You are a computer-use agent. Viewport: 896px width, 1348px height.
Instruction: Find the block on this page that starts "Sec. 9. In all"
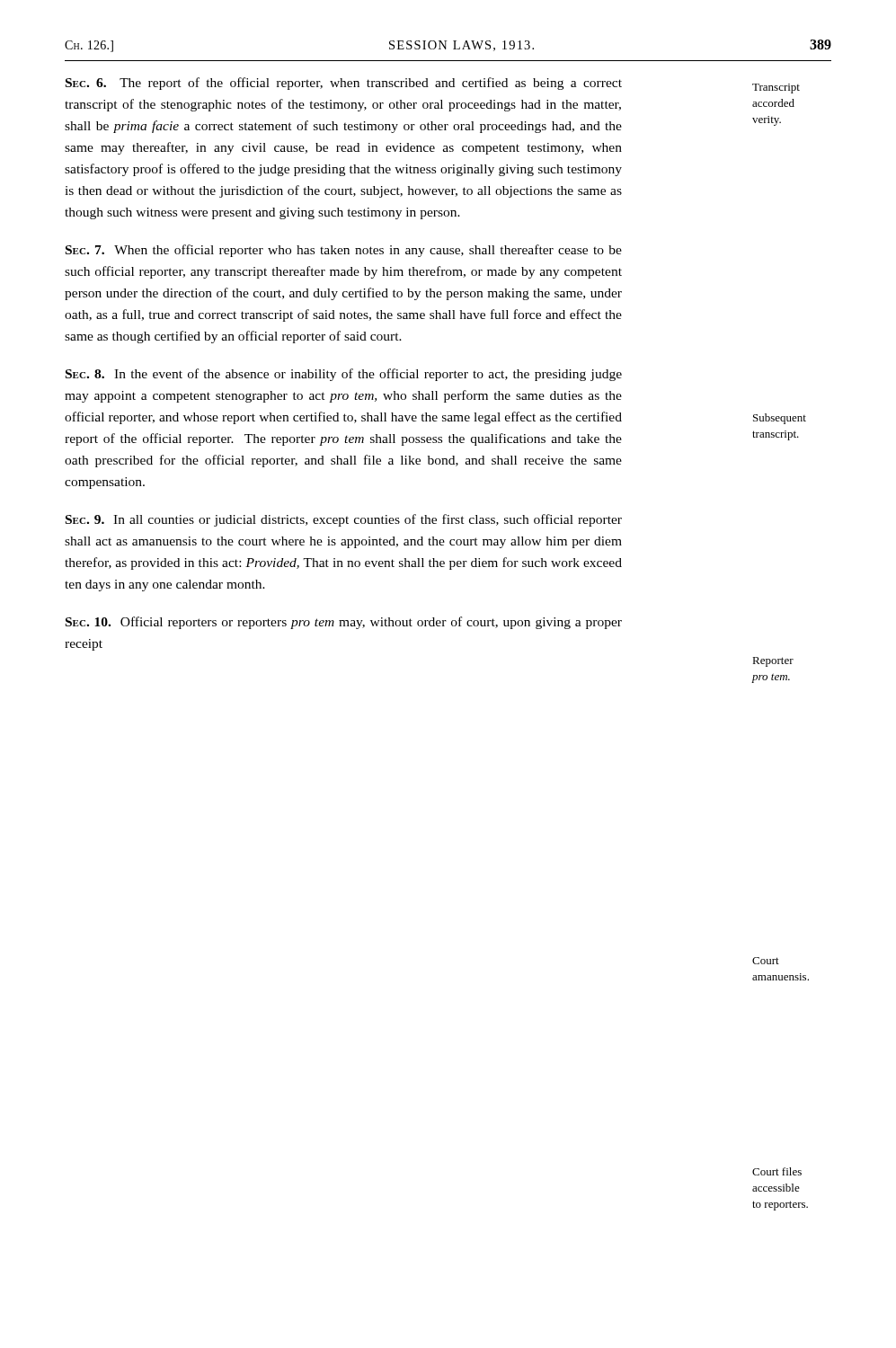(343, 552)
